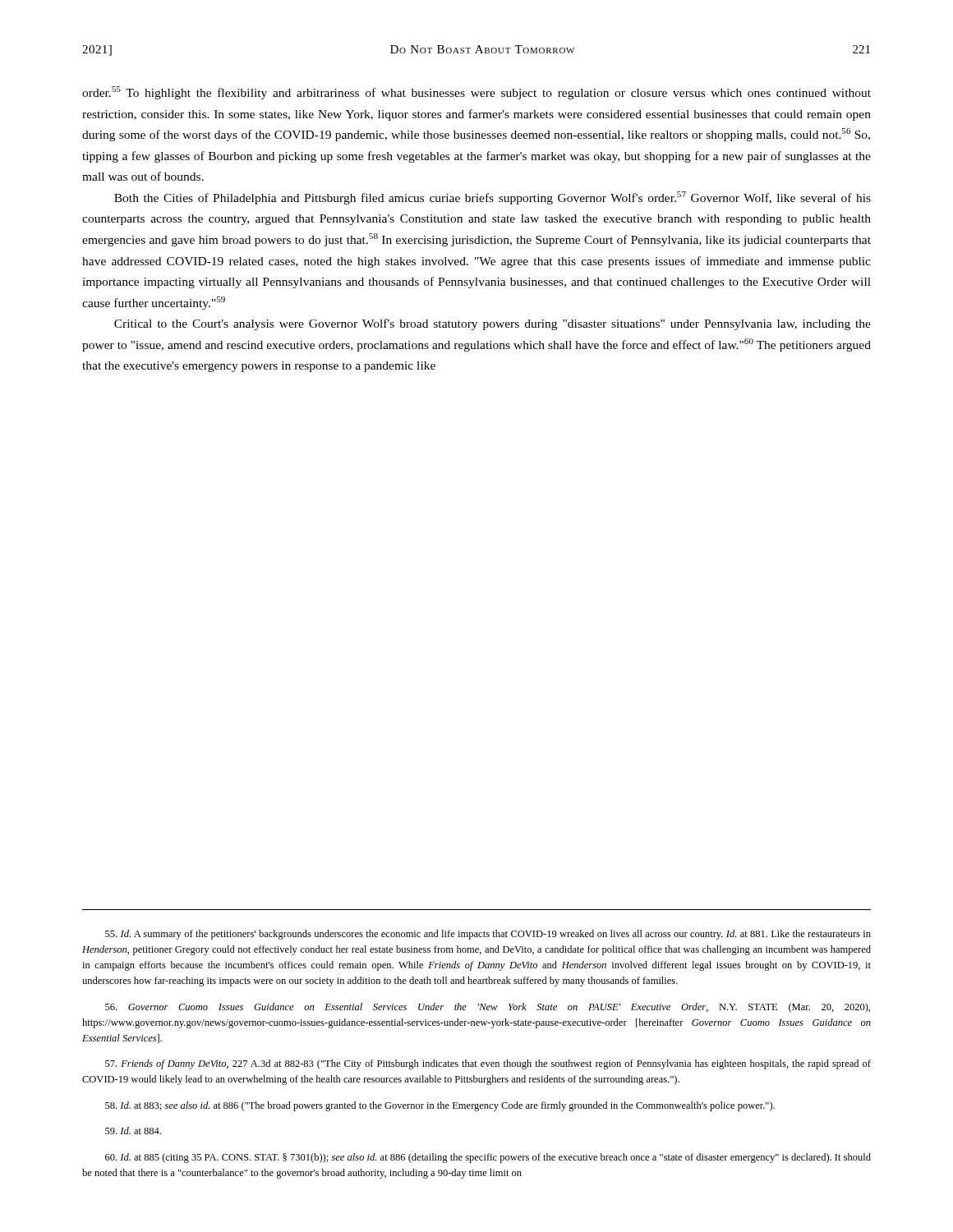Find the text block starting "Id. at 884."
Screen dimensions: 1232x953
pos(133,1131)
